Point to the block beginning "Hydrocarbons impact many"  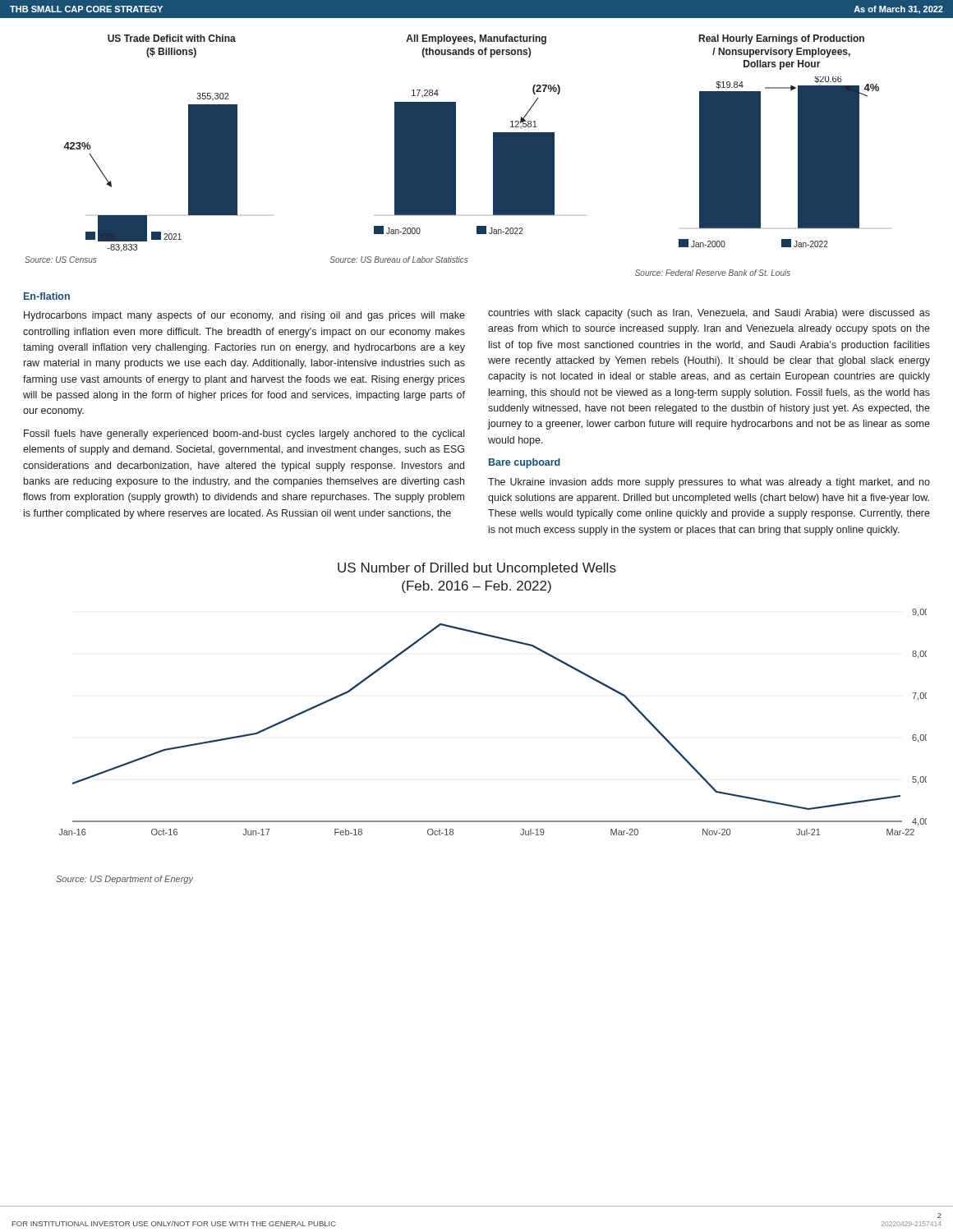pos(244,316)
